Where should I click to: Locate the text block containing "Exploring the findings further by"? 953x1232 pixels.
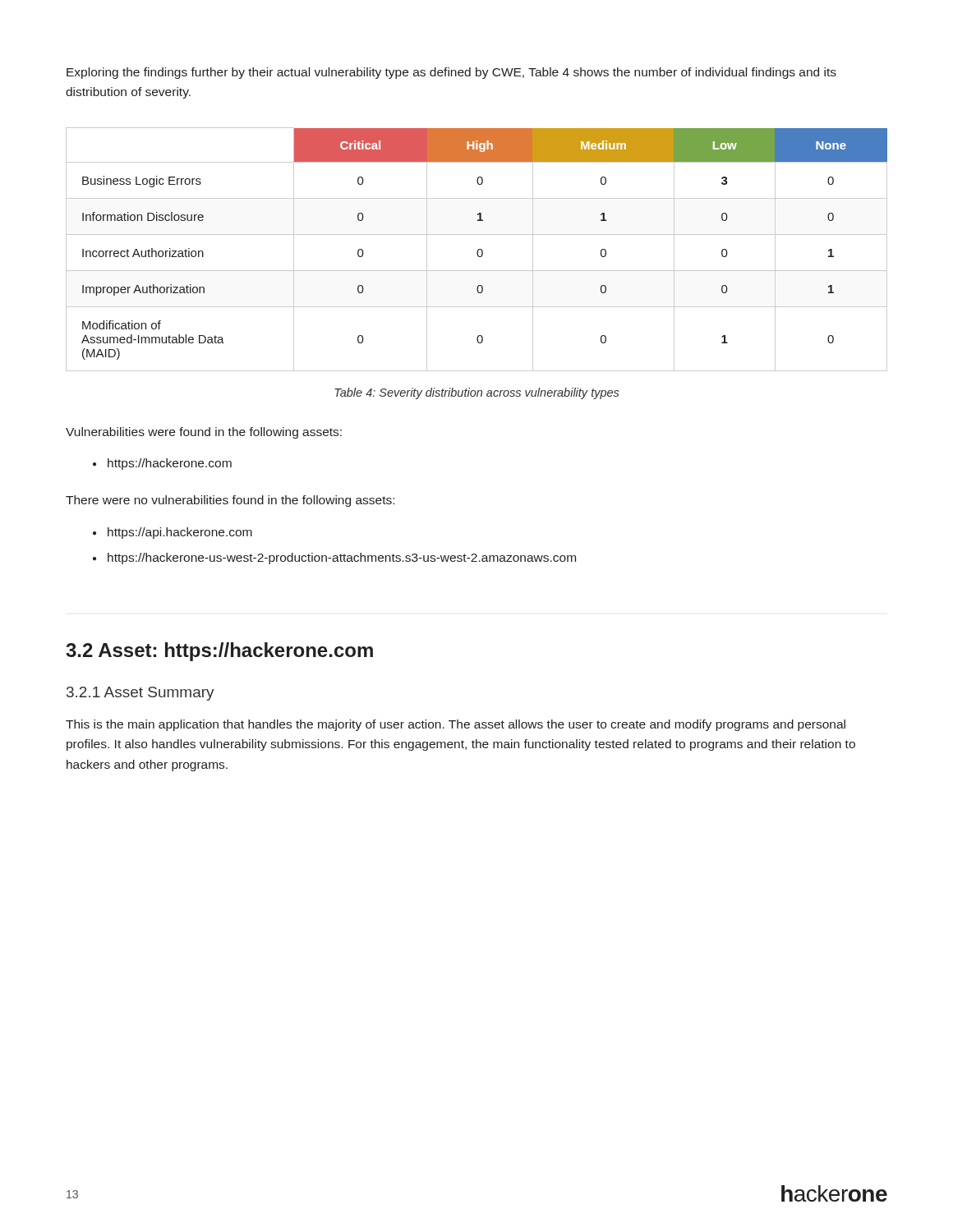(x=476, y=82)
